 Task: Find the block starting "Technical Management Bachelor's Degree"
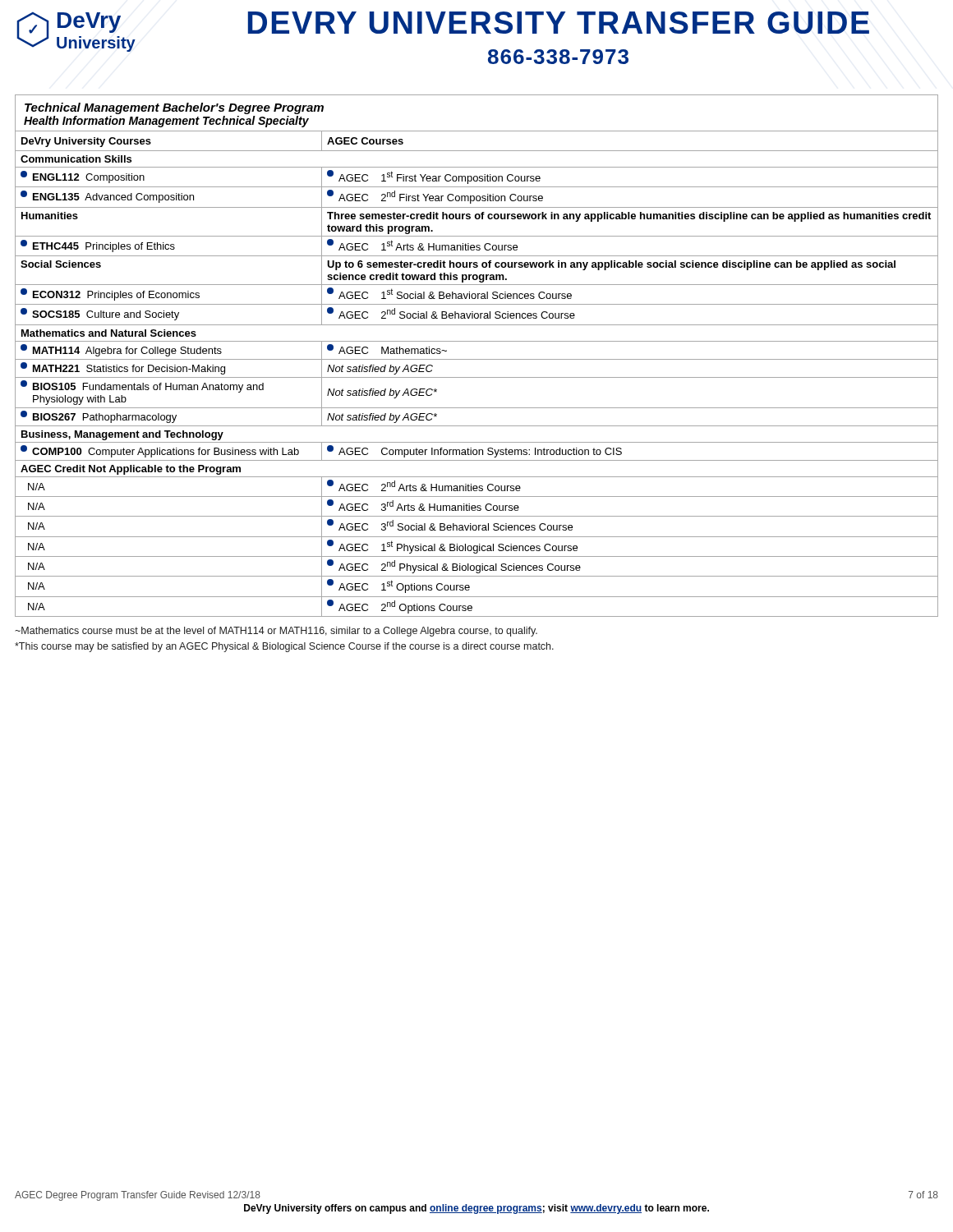174,108
